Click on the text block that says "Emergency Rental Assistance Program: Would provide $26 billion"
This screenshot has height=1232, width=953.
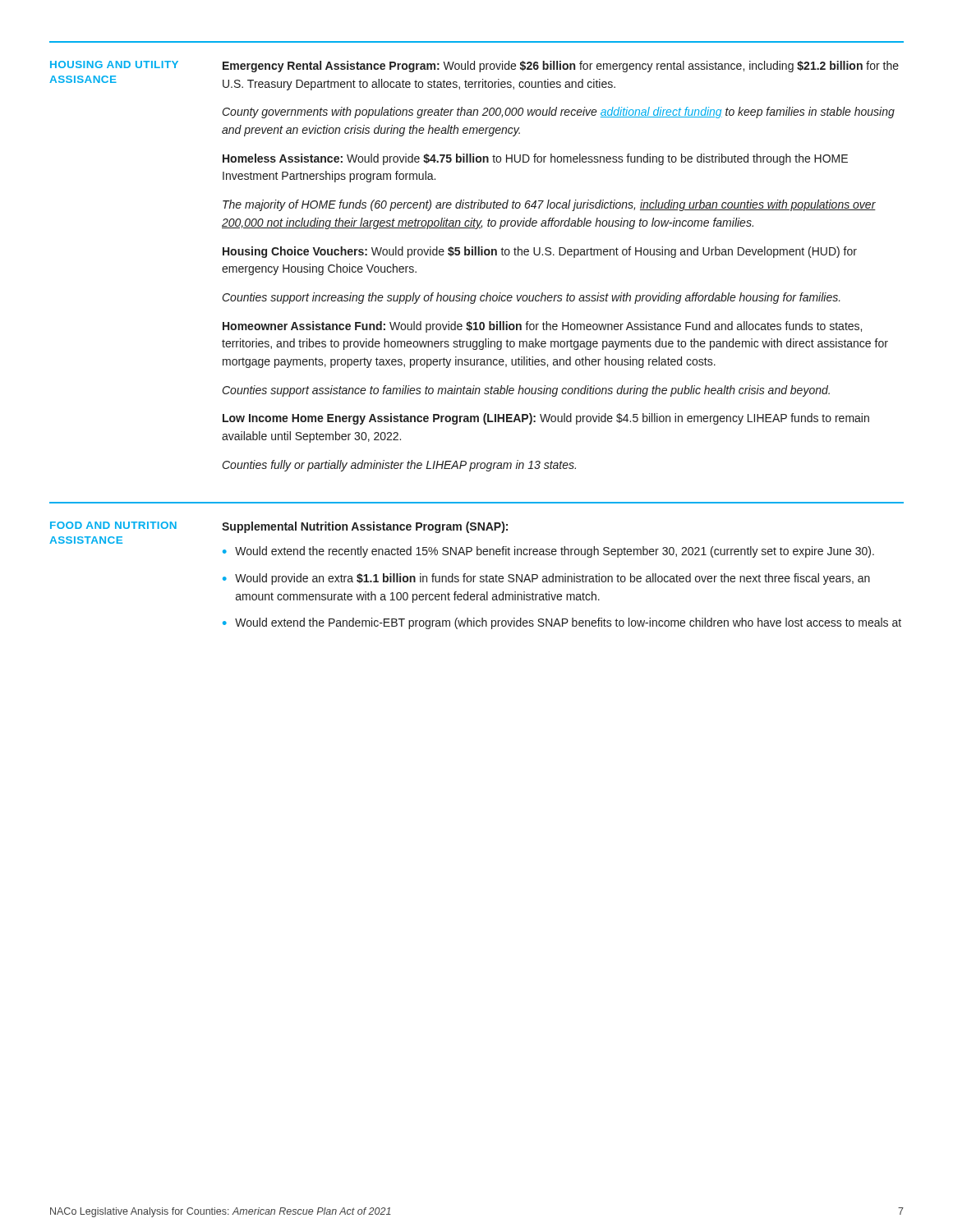560,75
